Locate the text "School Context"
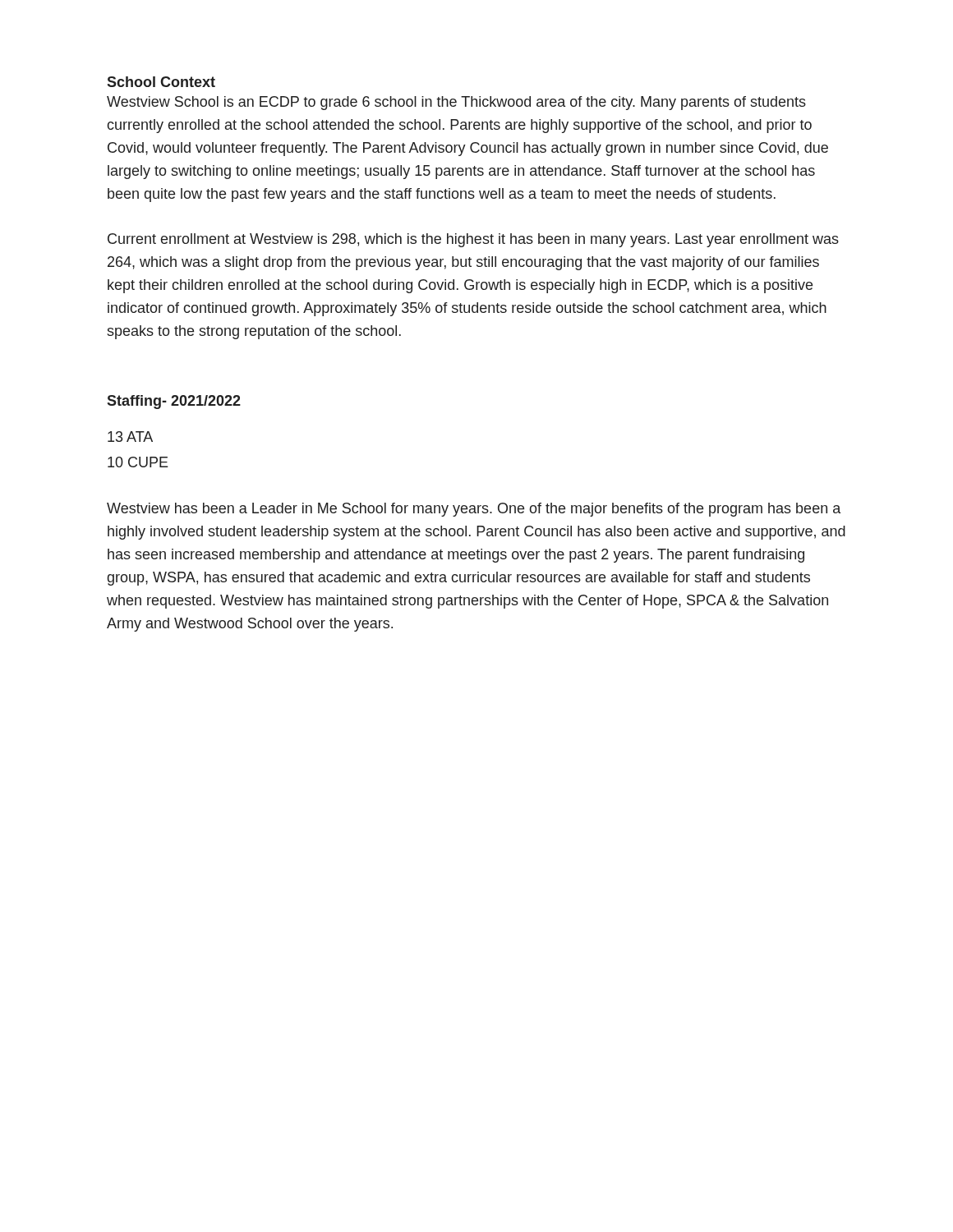The image size is (953, 1232). click(161, 82)
